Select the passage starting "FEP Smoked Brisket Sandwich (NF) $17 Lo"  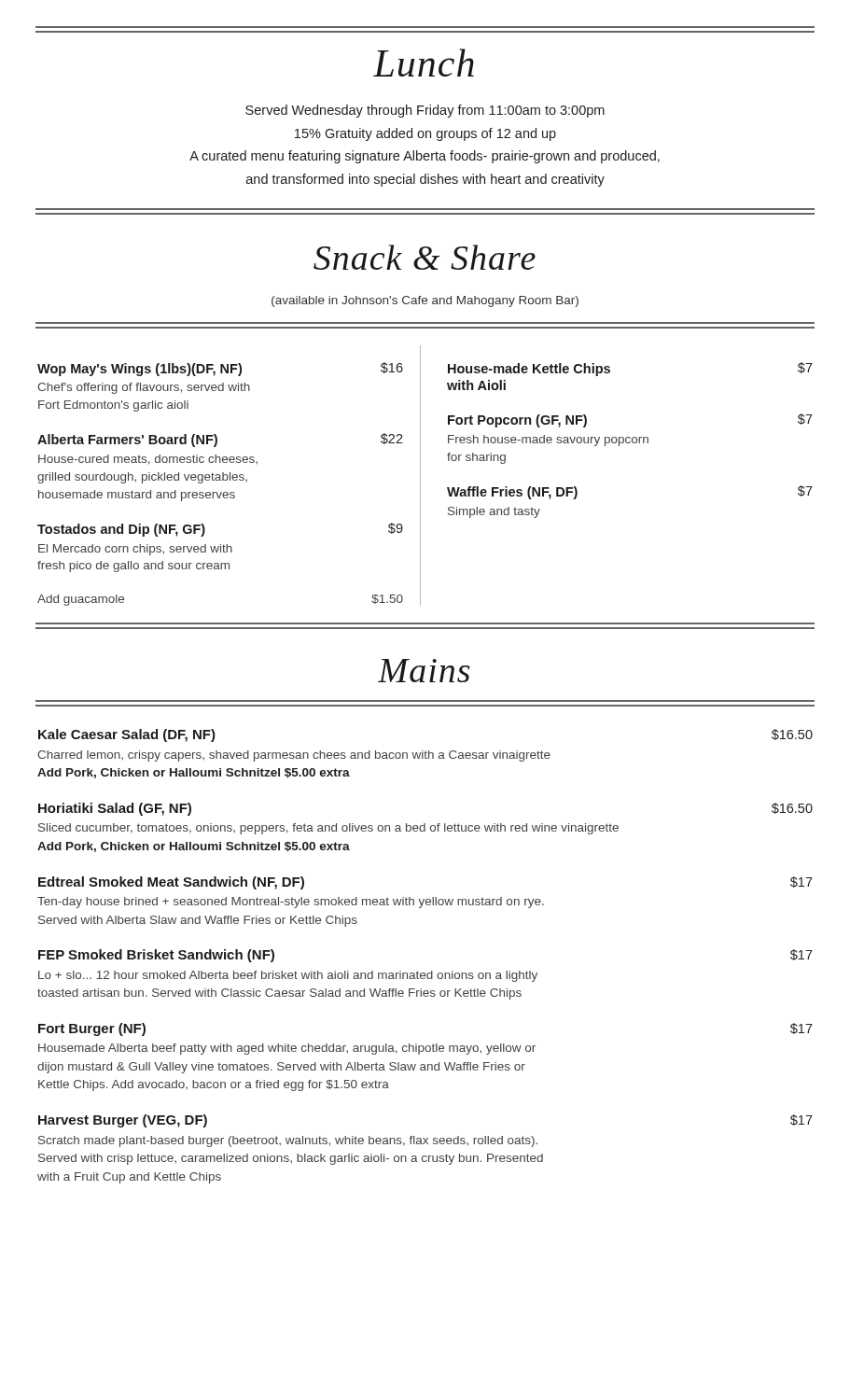point(425,974)
